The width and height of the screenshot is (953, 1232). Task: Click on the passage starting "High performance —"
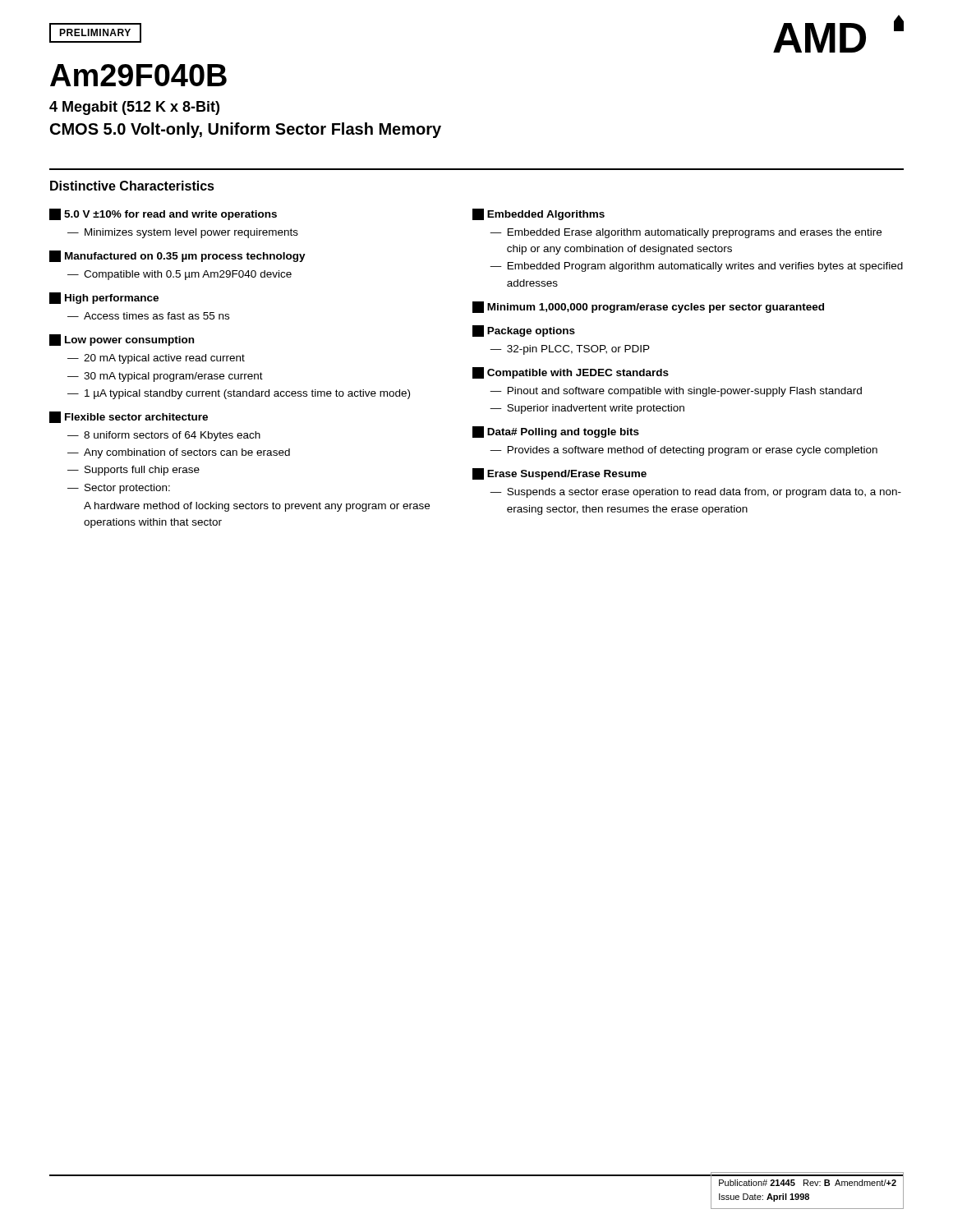click(x=104, y=298)
